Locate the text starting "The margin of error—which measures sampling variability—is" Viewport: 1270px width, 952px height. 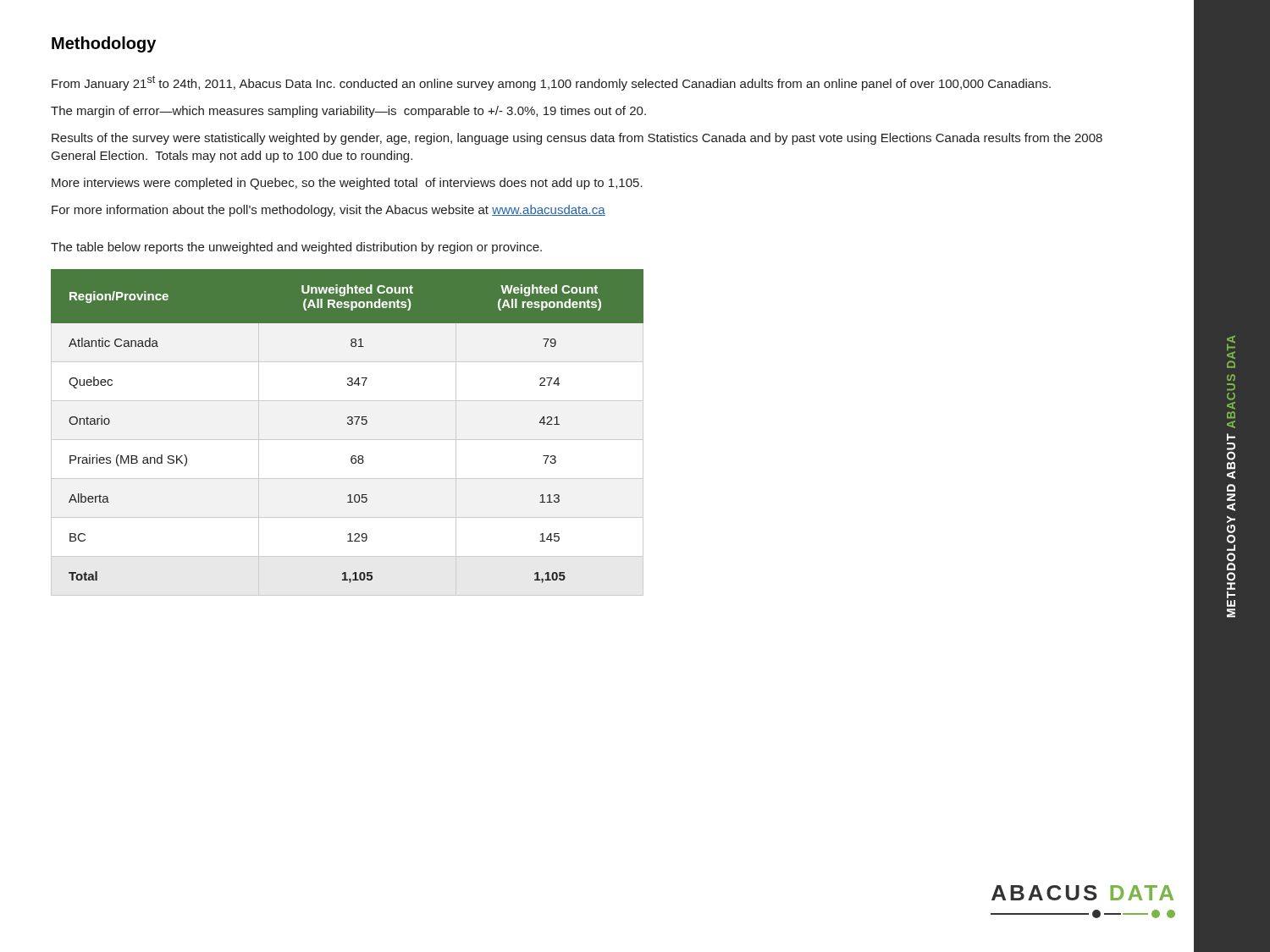point(349,110)
